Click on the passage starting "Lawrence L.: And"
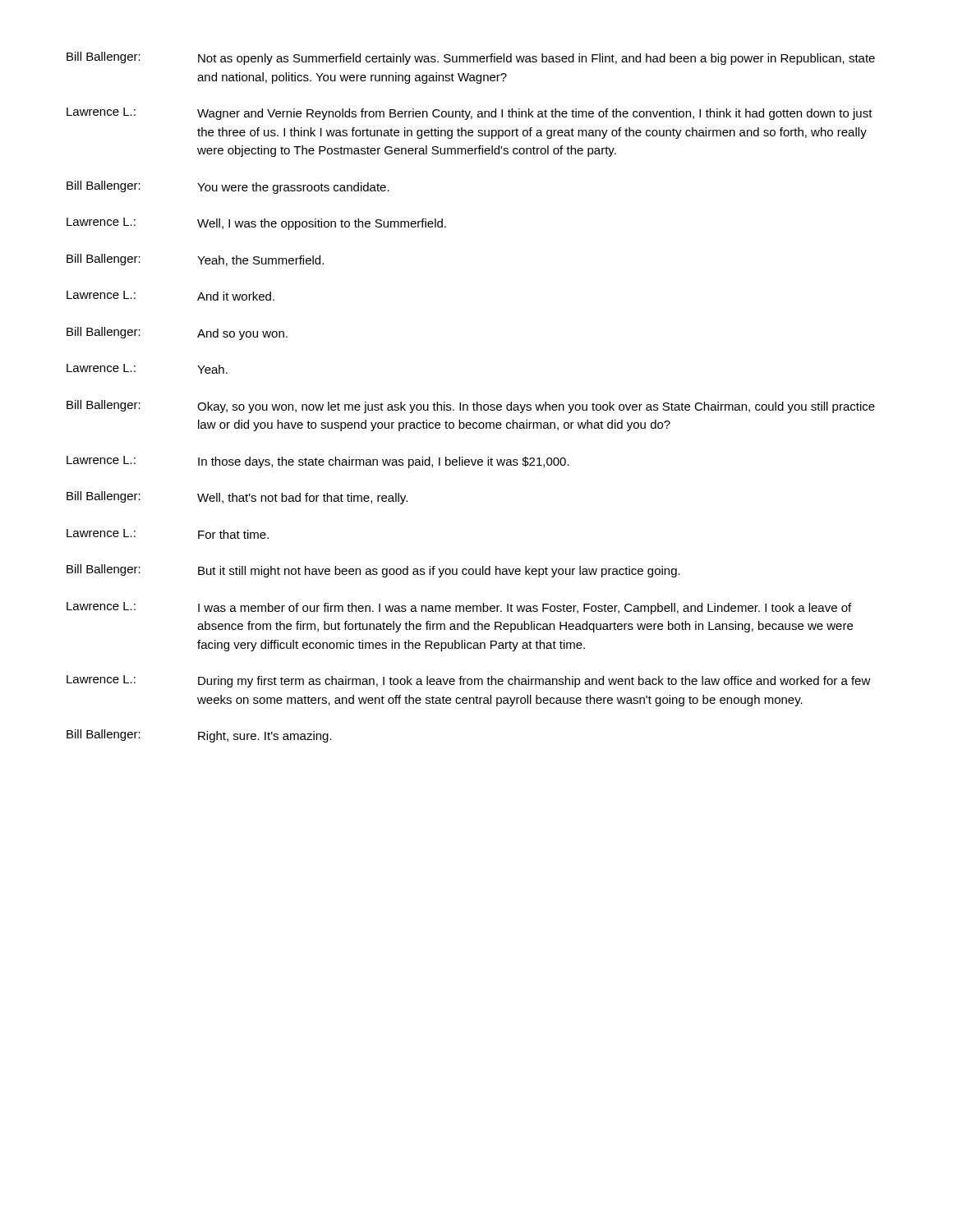Screen dimensions: 1232x953 [101, 294]
